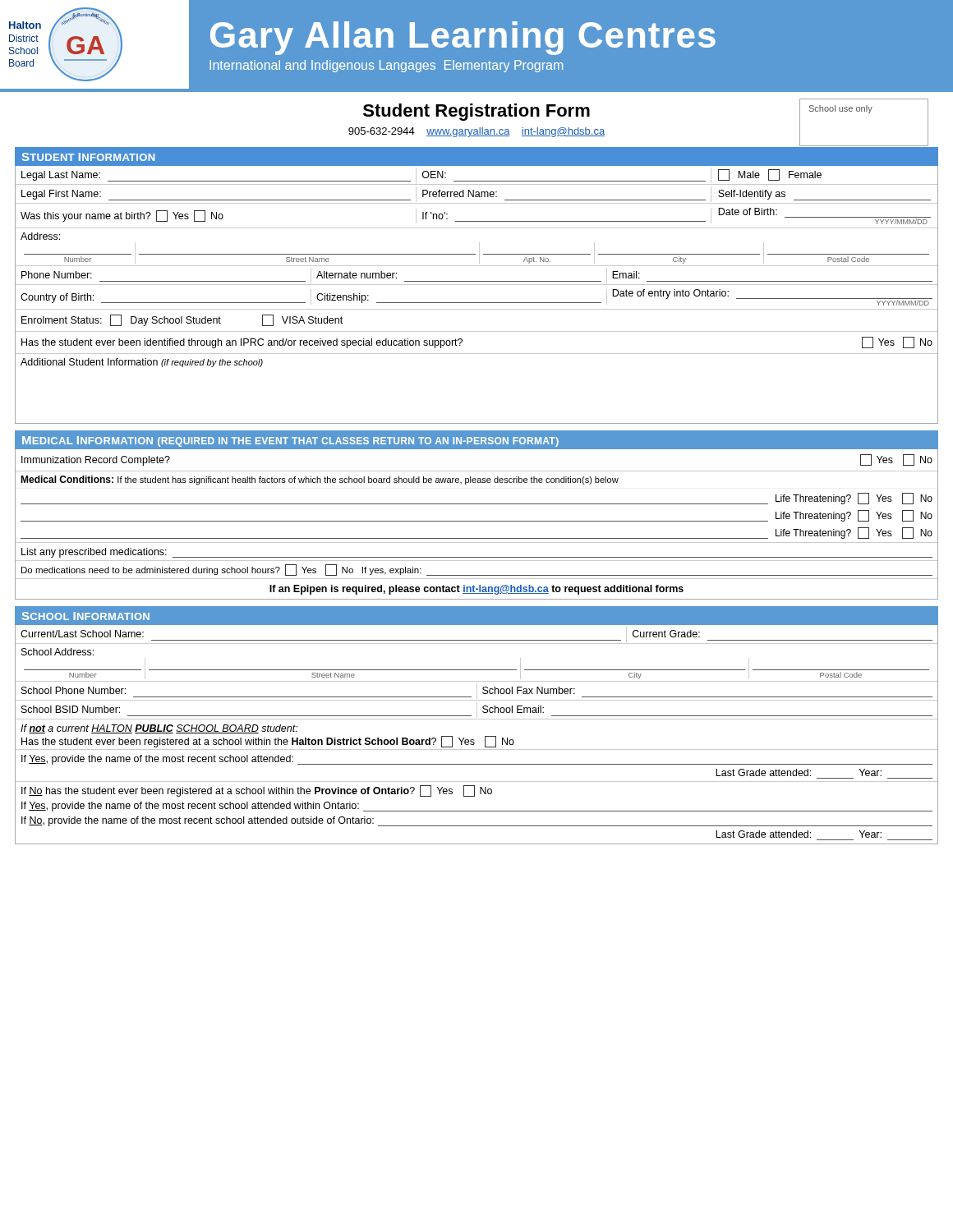Image resolution: width=953 pixels, height=1232 pixels.
Task: Find the block starting "SCHOOL INFORMATION"
Action: pos(86,616)
